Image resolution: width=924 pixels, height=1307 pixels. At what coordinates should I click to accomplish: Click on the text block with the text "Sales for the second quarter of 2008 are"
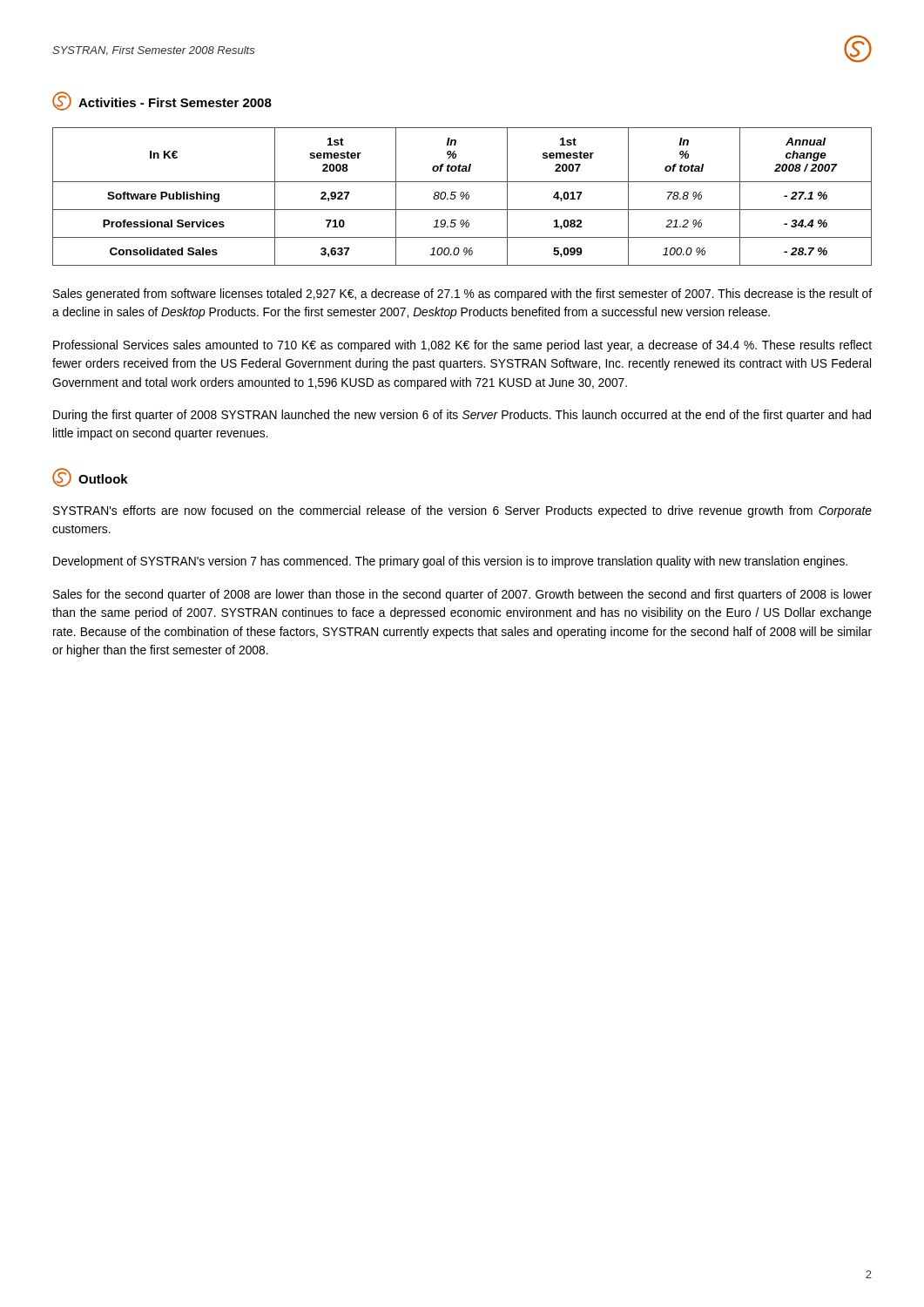tap(462, 622)
